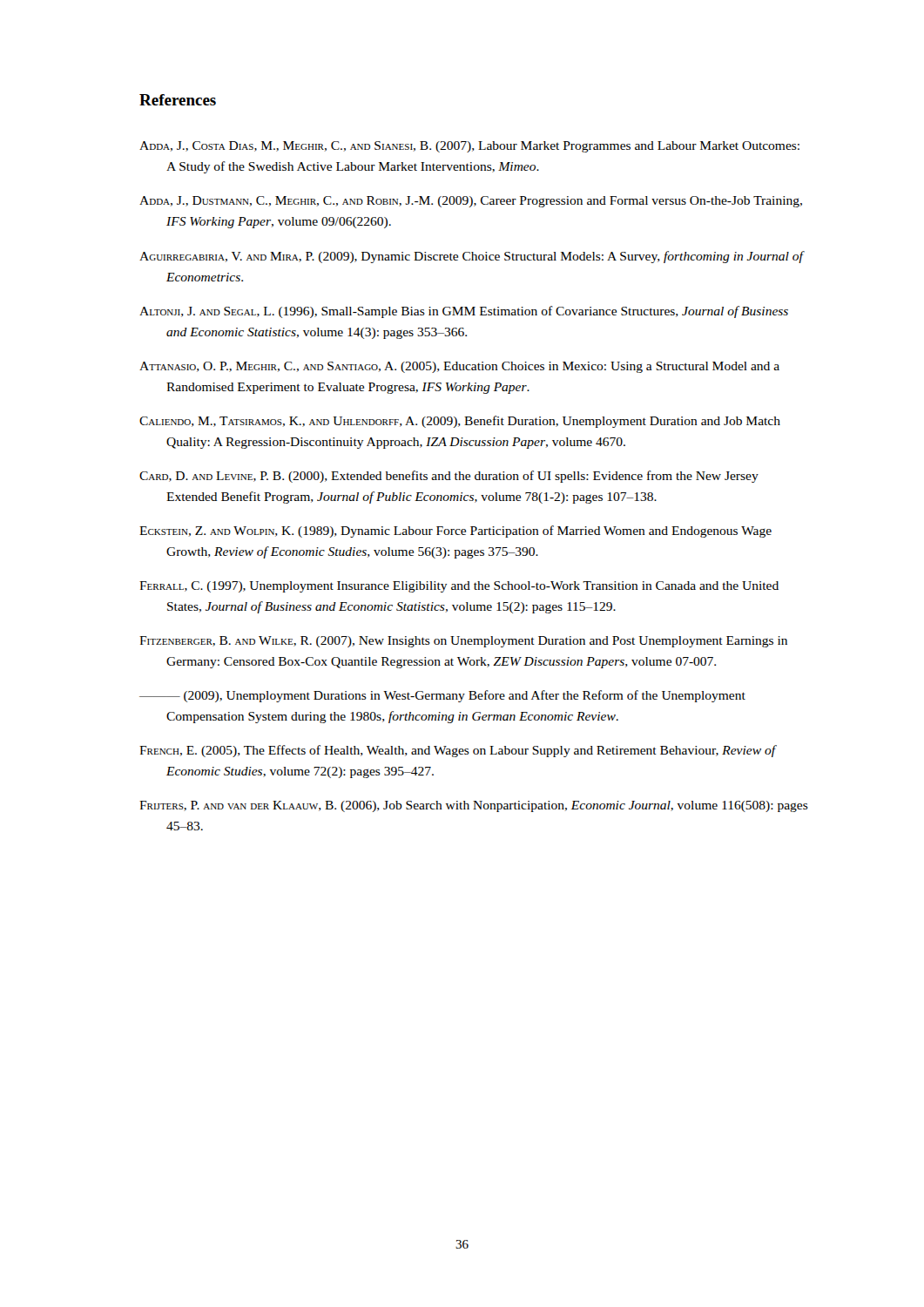Image resolution: width=924 pixels, height=1307 pixels.
Task: Find the block on this page that starts "Adda, J., Dustmann,"
Action: coord(471,211)
